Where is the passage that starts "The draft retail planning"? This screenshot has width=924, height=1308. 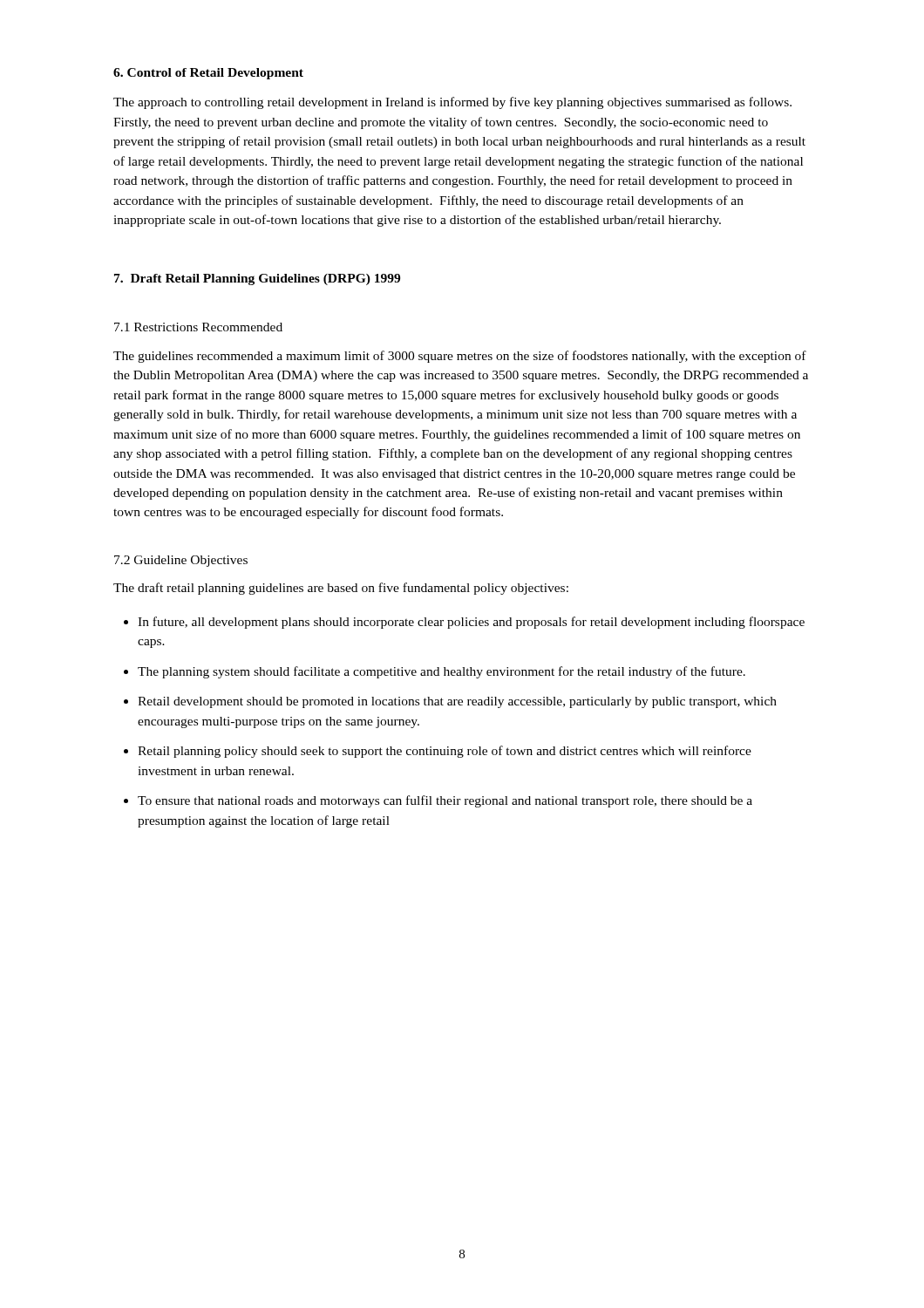[x=341, y=588]
